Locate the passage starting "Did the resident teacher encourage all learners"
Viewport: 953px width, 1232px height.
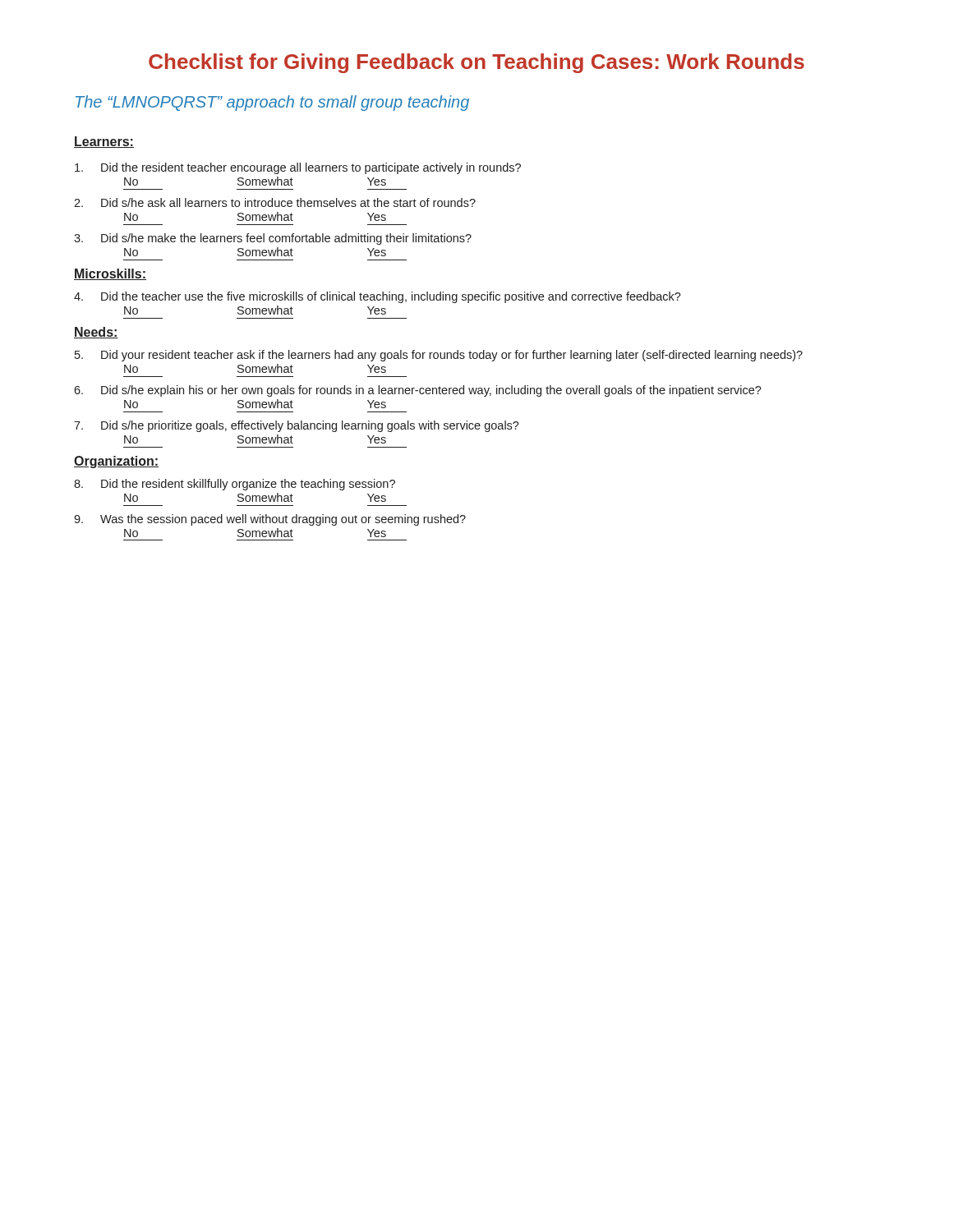[x=476, y=175]
